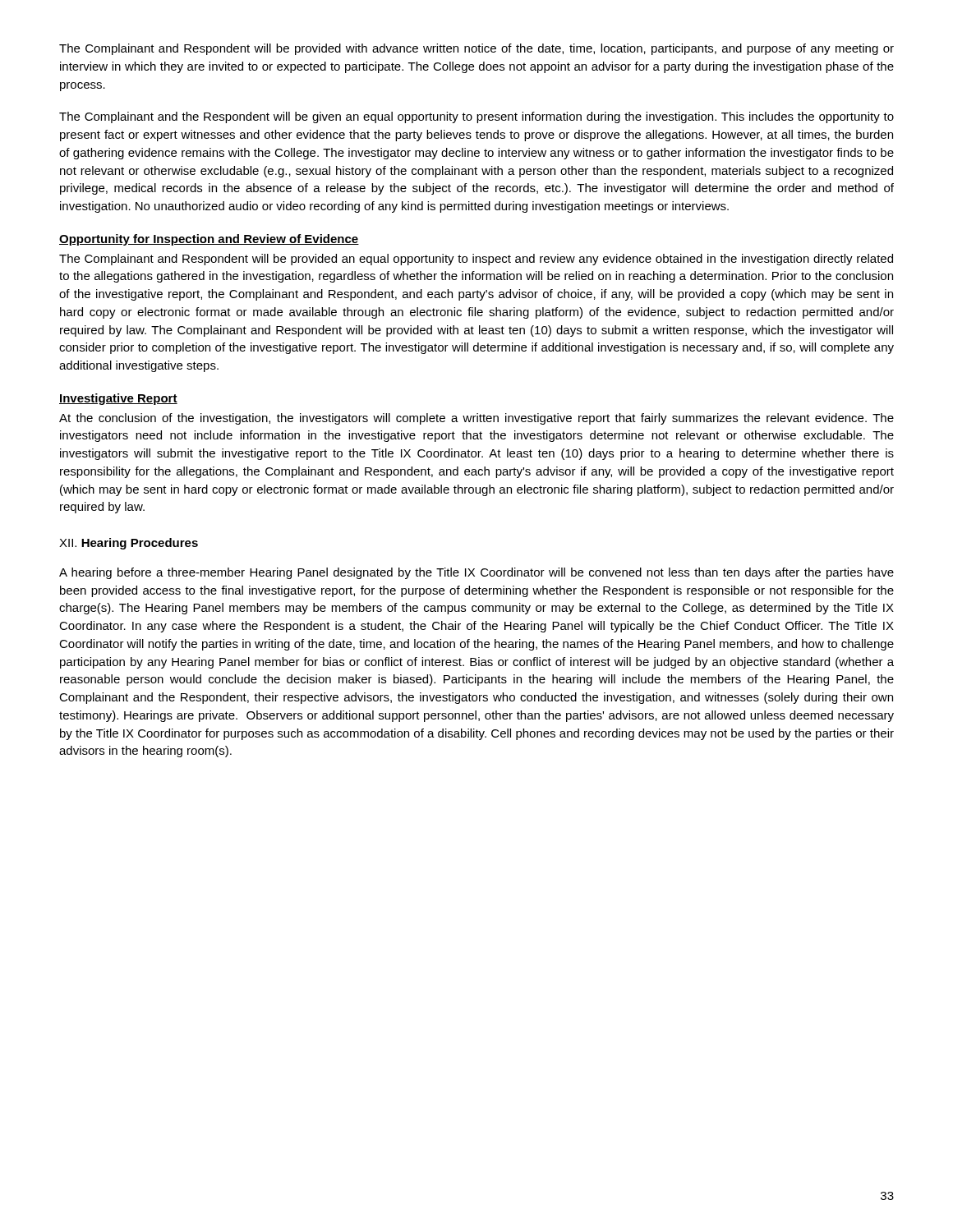The width and height of the screenshot is (953, 1232).
Task: Find the region starting "Investigative Report"
Action: pos(118,398)
